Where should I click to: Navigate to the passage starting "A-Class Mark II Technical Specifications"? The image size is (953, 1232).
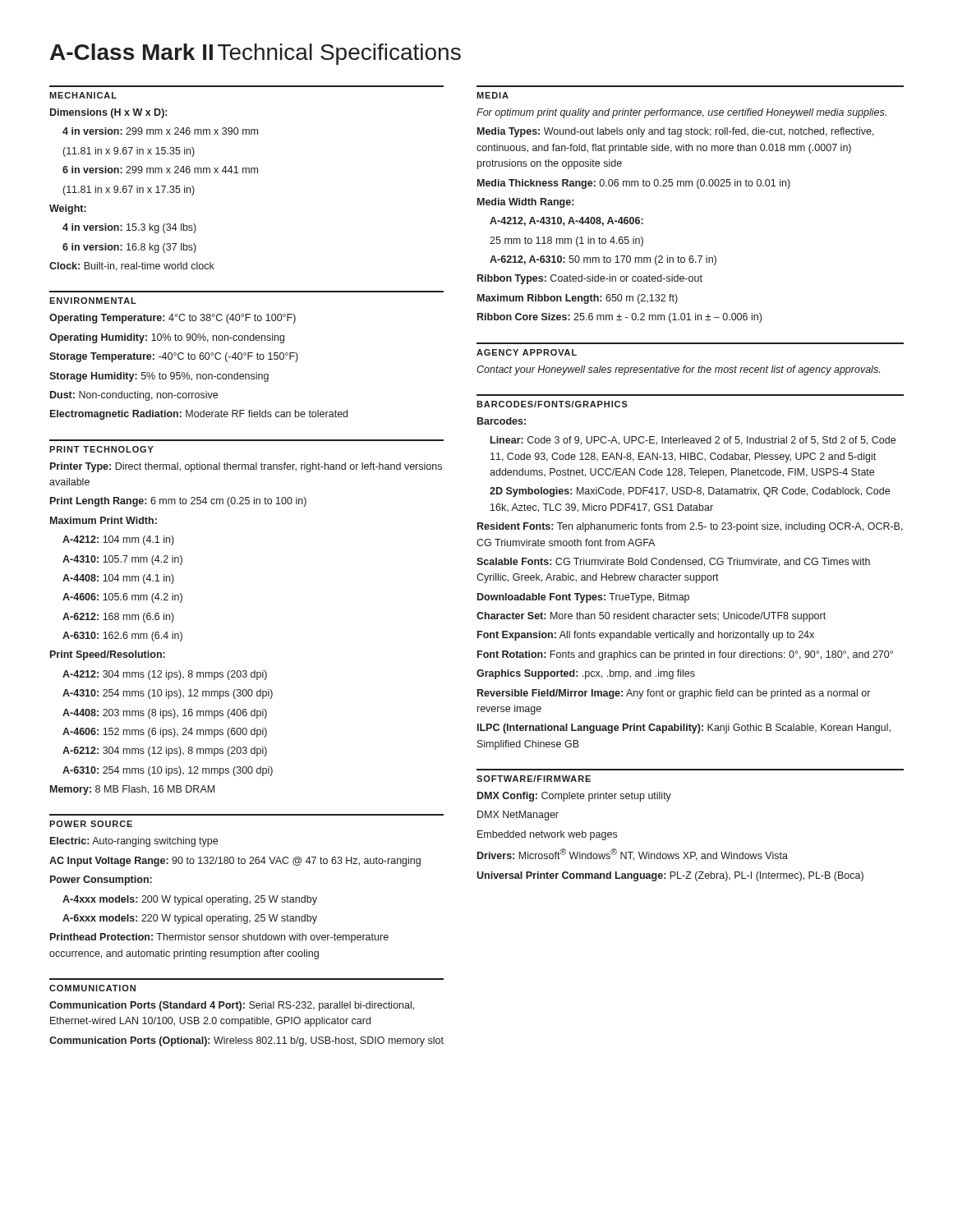(x=255, y=52)
